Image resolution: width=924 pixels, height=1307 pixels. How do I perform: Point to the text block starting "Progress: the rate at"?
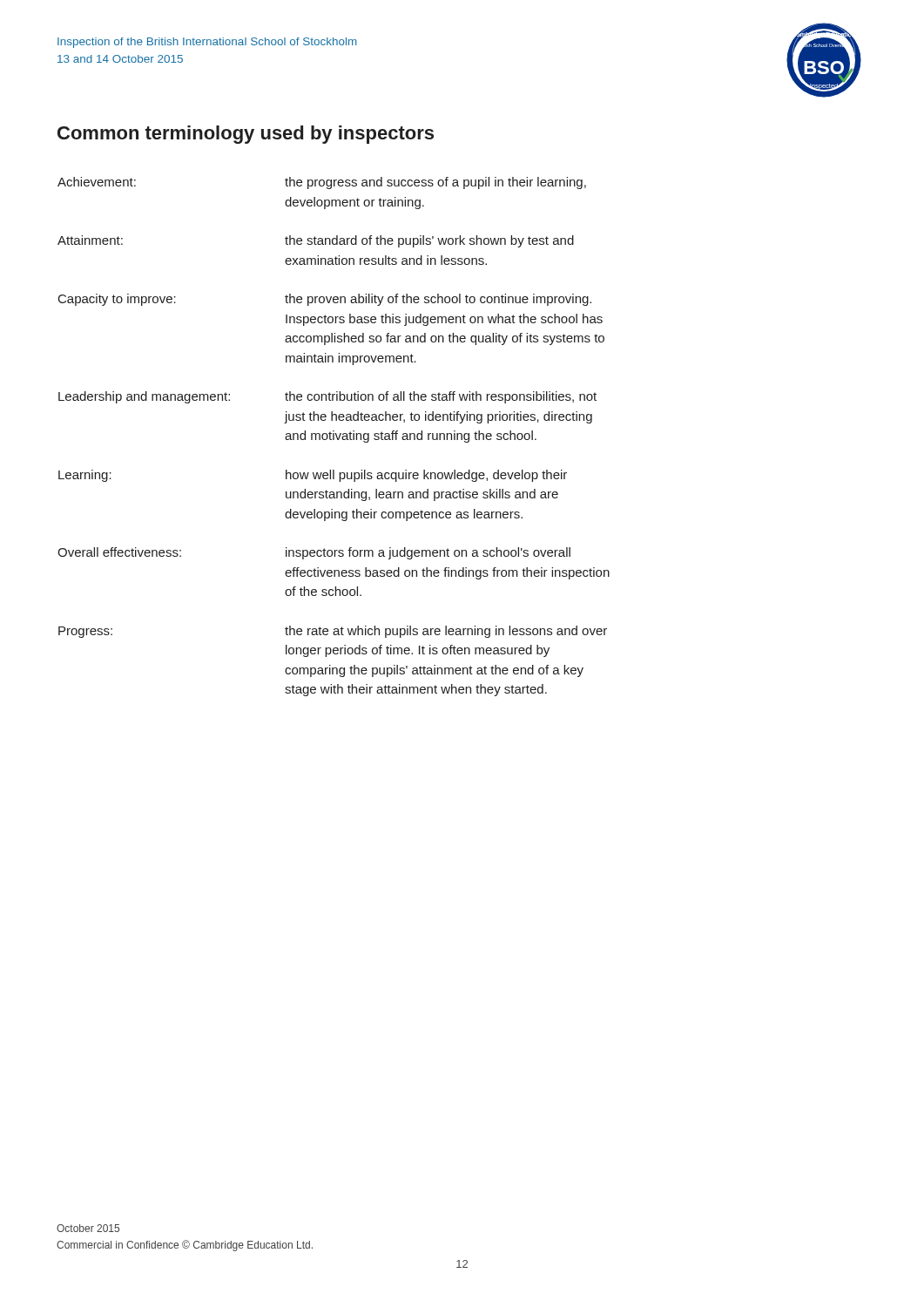[462, 670]
